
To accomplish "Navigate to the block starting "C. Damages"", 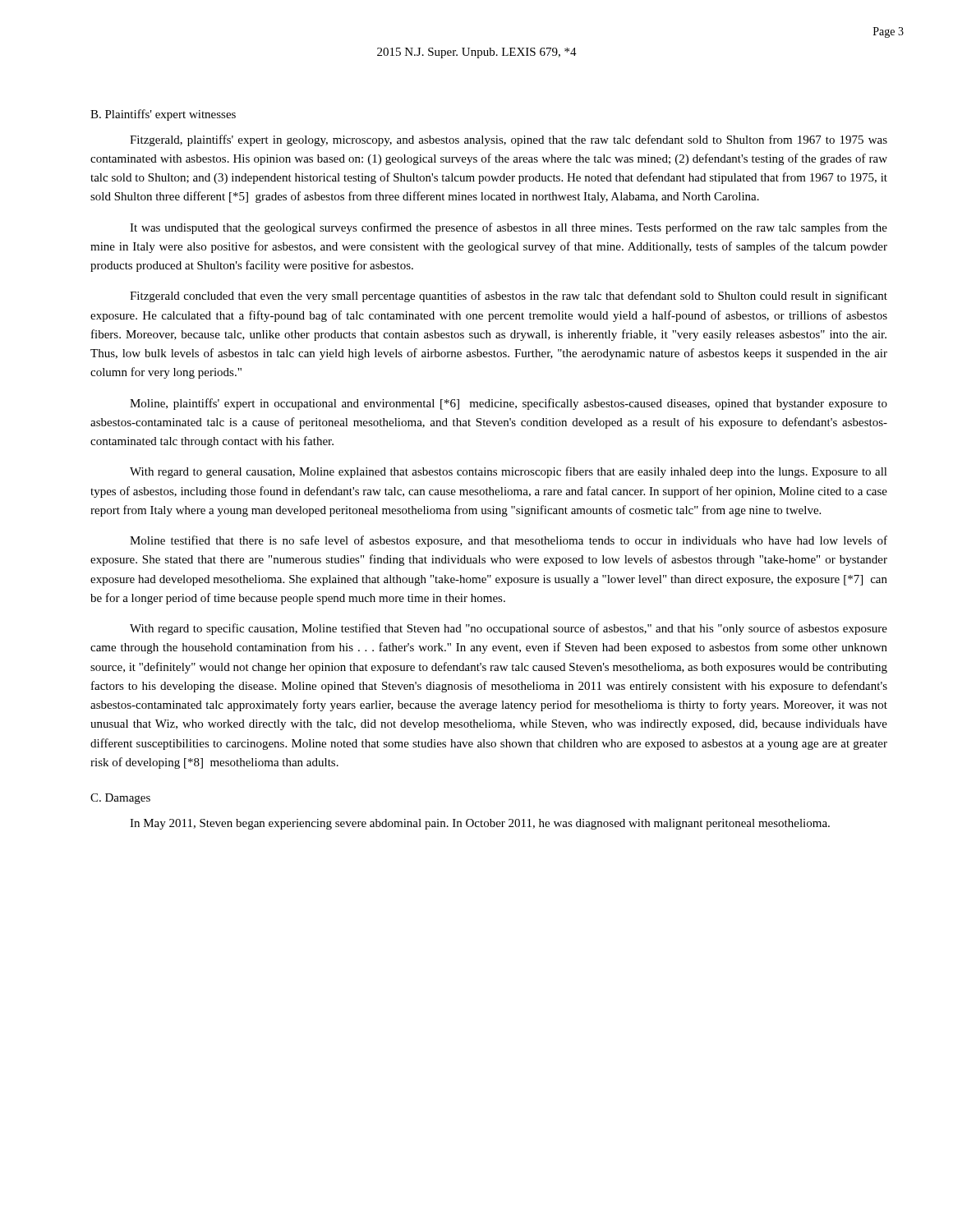I will [x=120, y=798].
